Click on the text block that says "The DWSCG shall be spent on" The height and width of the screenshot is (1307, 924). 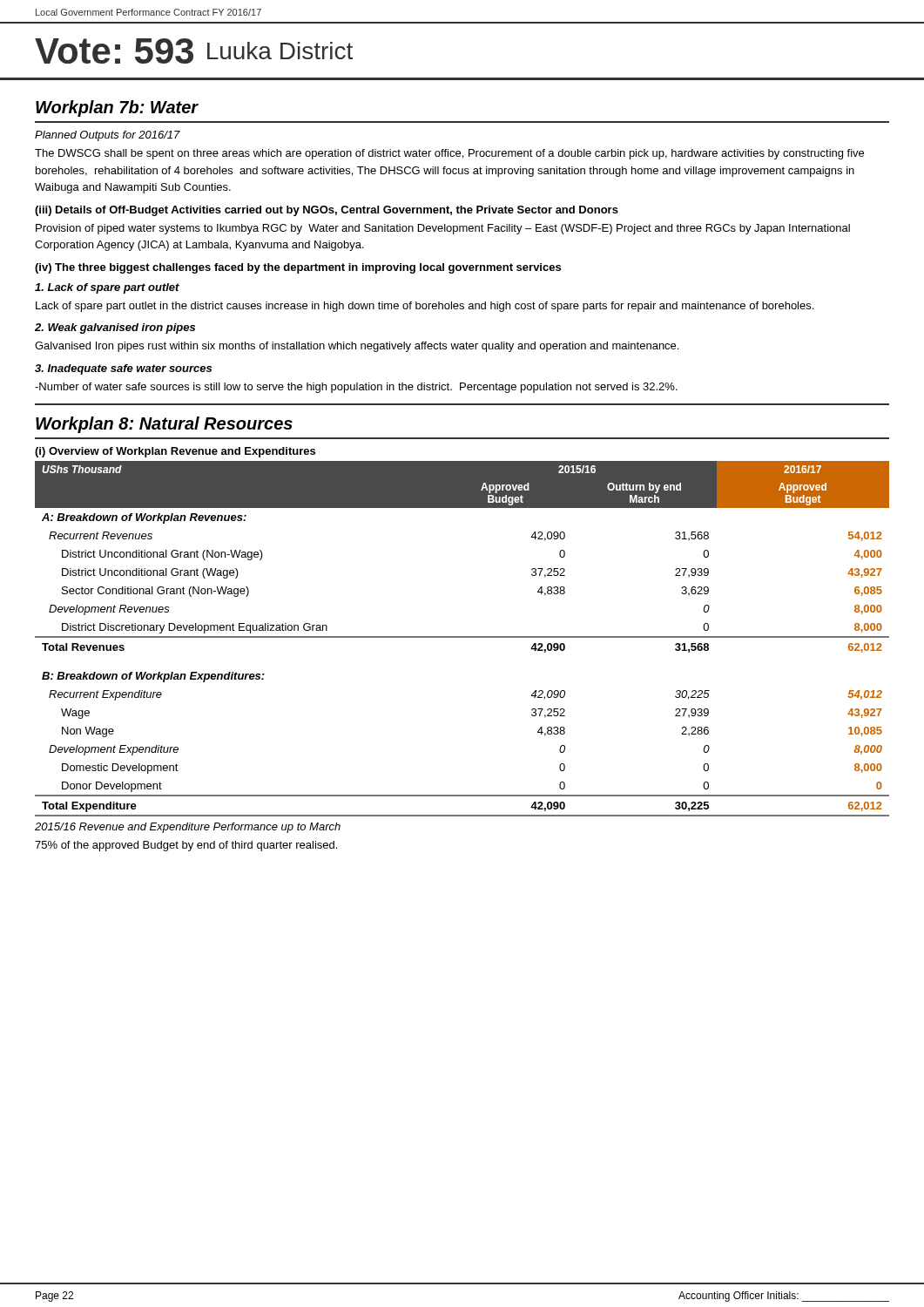450,170
